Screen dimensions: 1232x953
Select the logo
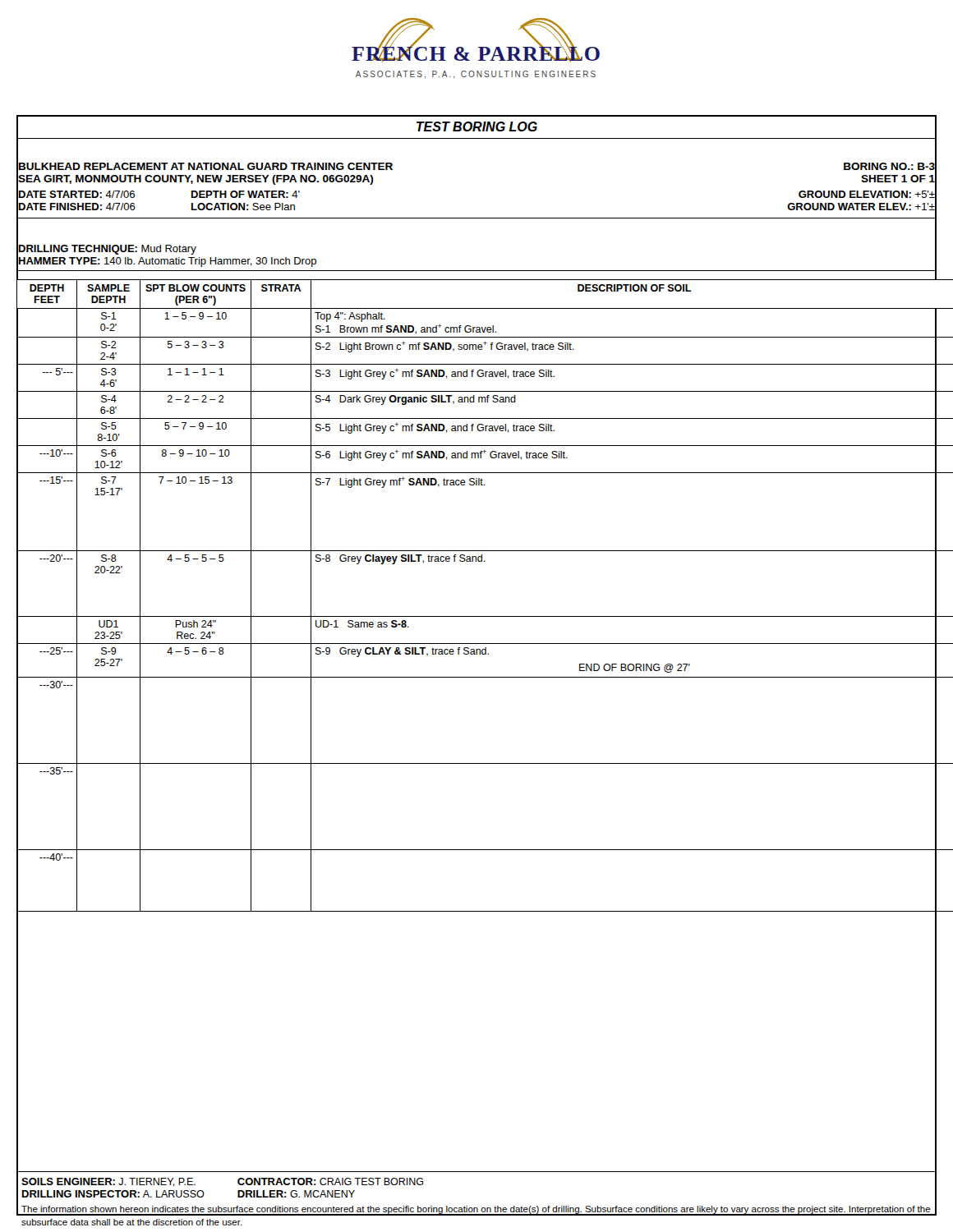(476, 56)
